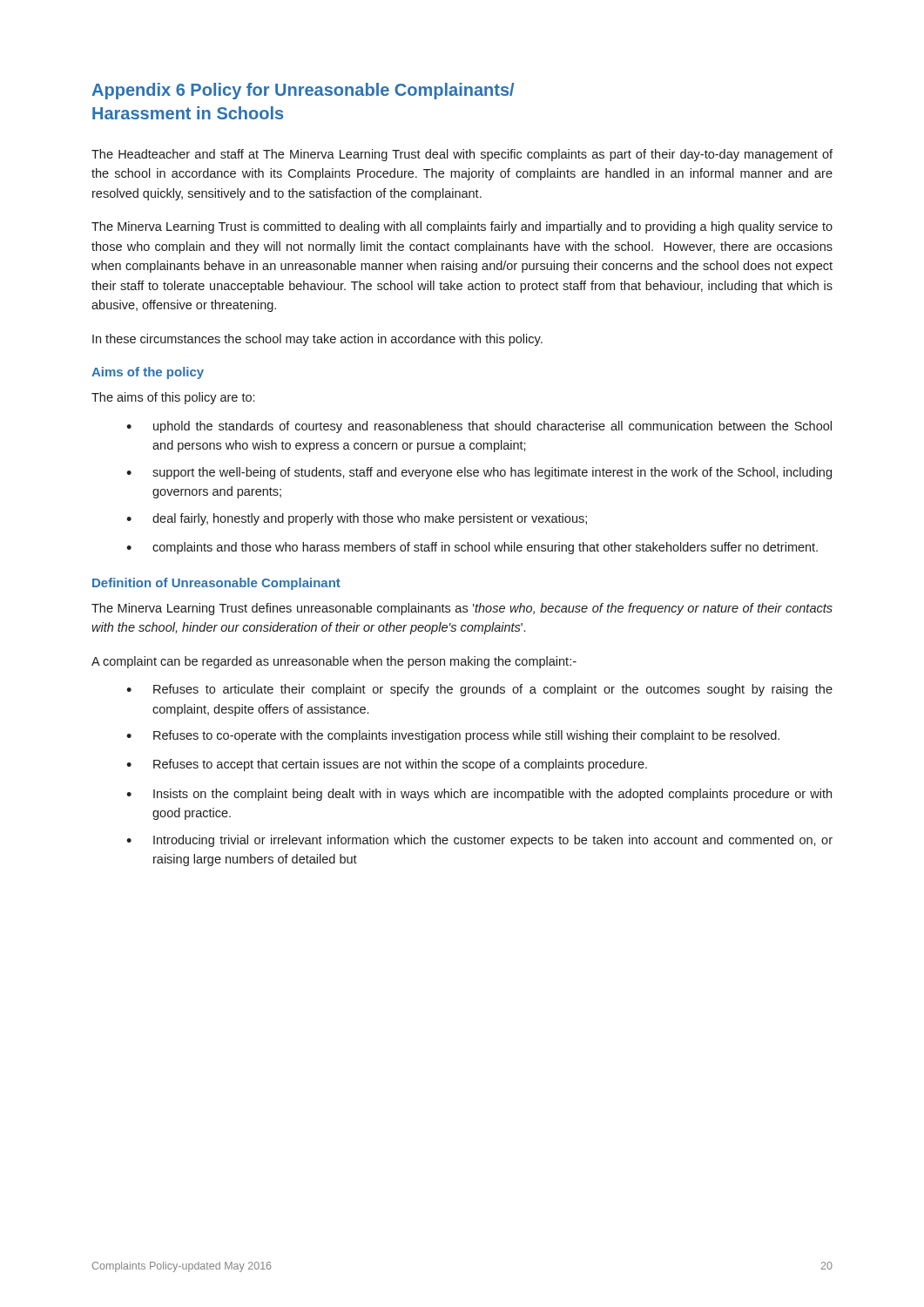The width and height of the screenshot is (924, 1307).
Task: Locate the block of text that opens with "• Refuses to articulate their complaint"
Action: point(479,700)
